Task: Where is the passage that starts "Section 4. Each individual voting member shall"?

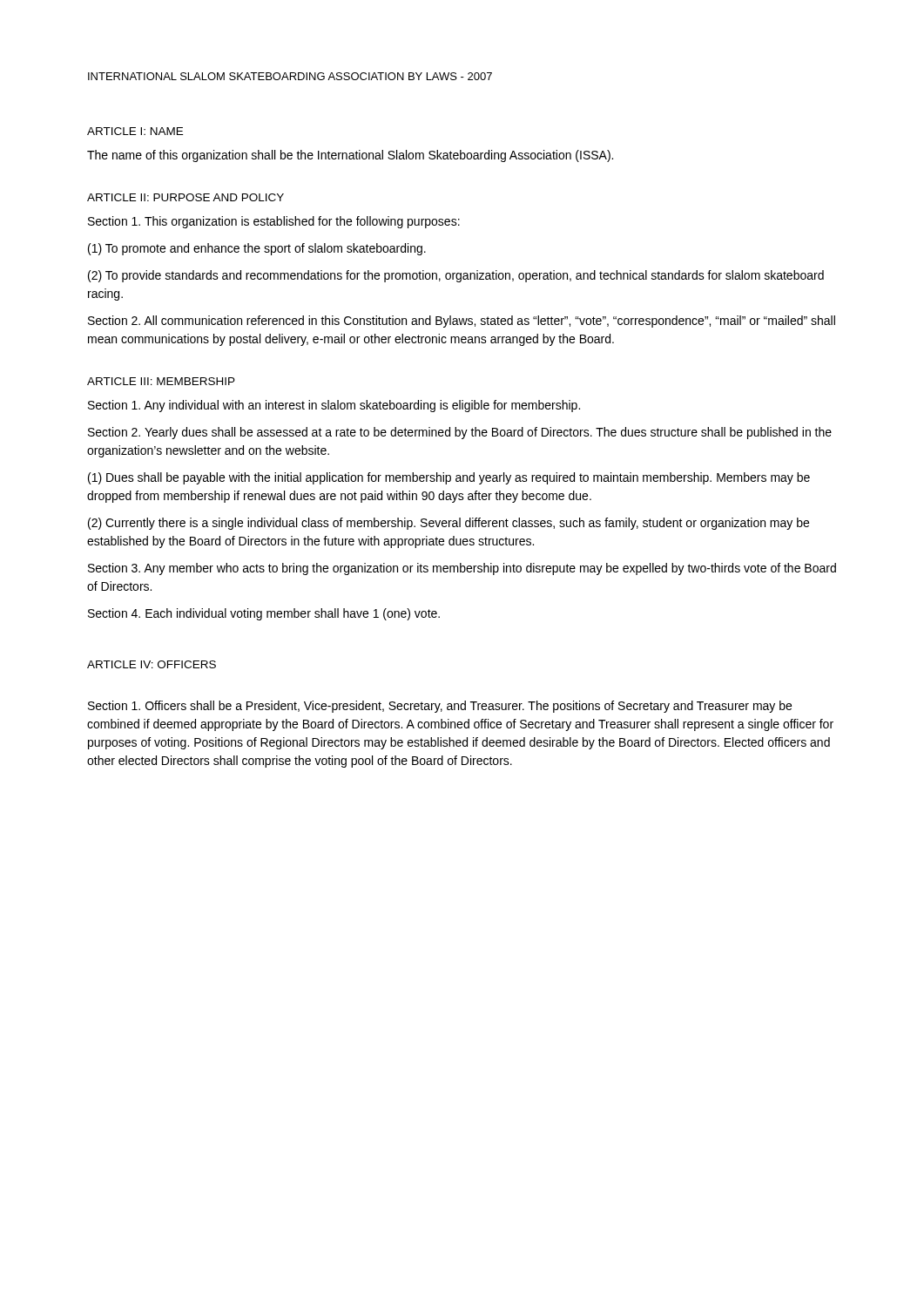Action: [264, 613]
